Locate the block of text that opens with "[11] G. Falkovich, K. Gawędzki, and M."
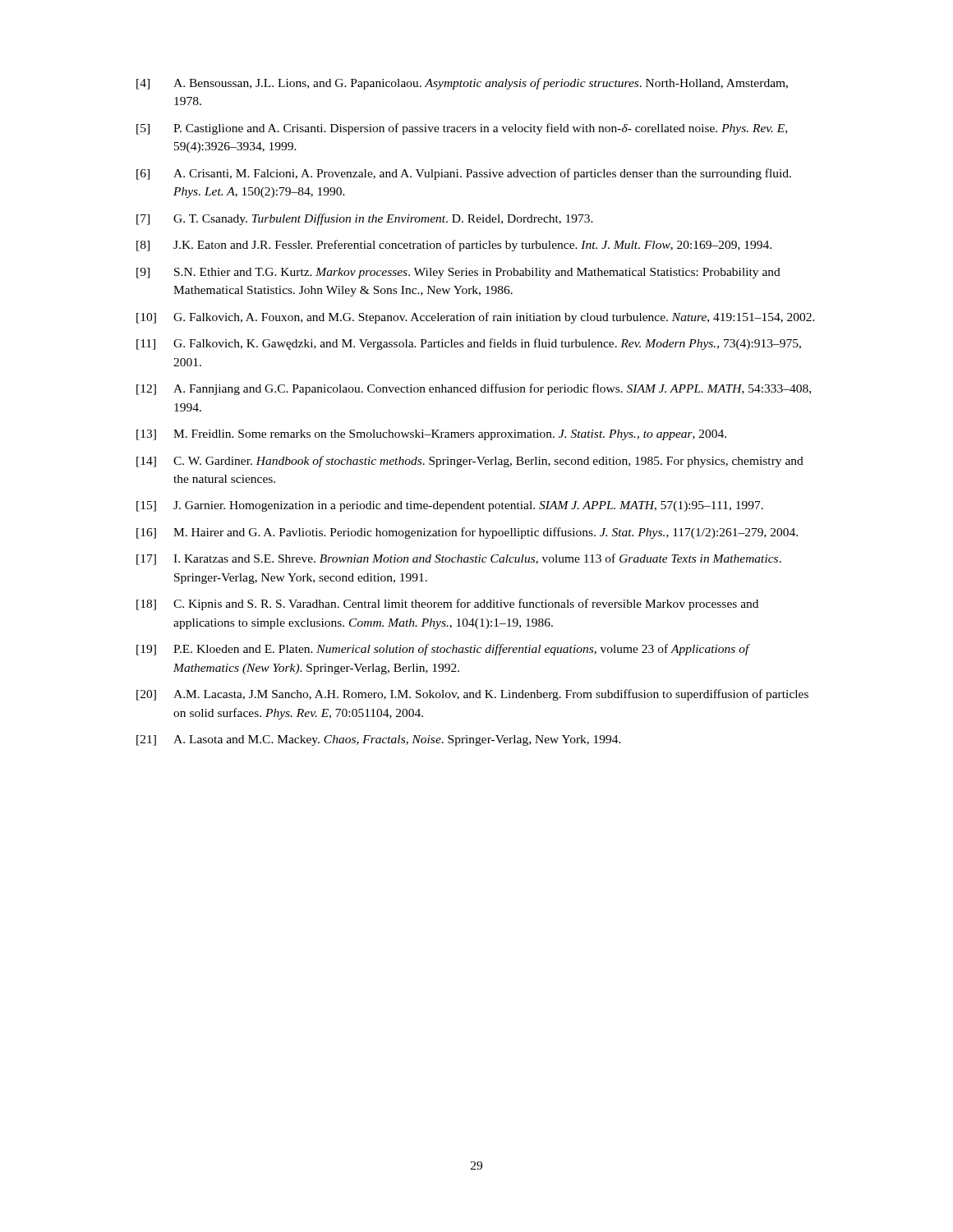Viewport: 953px width, 1232px height. [x=476, y=353]
